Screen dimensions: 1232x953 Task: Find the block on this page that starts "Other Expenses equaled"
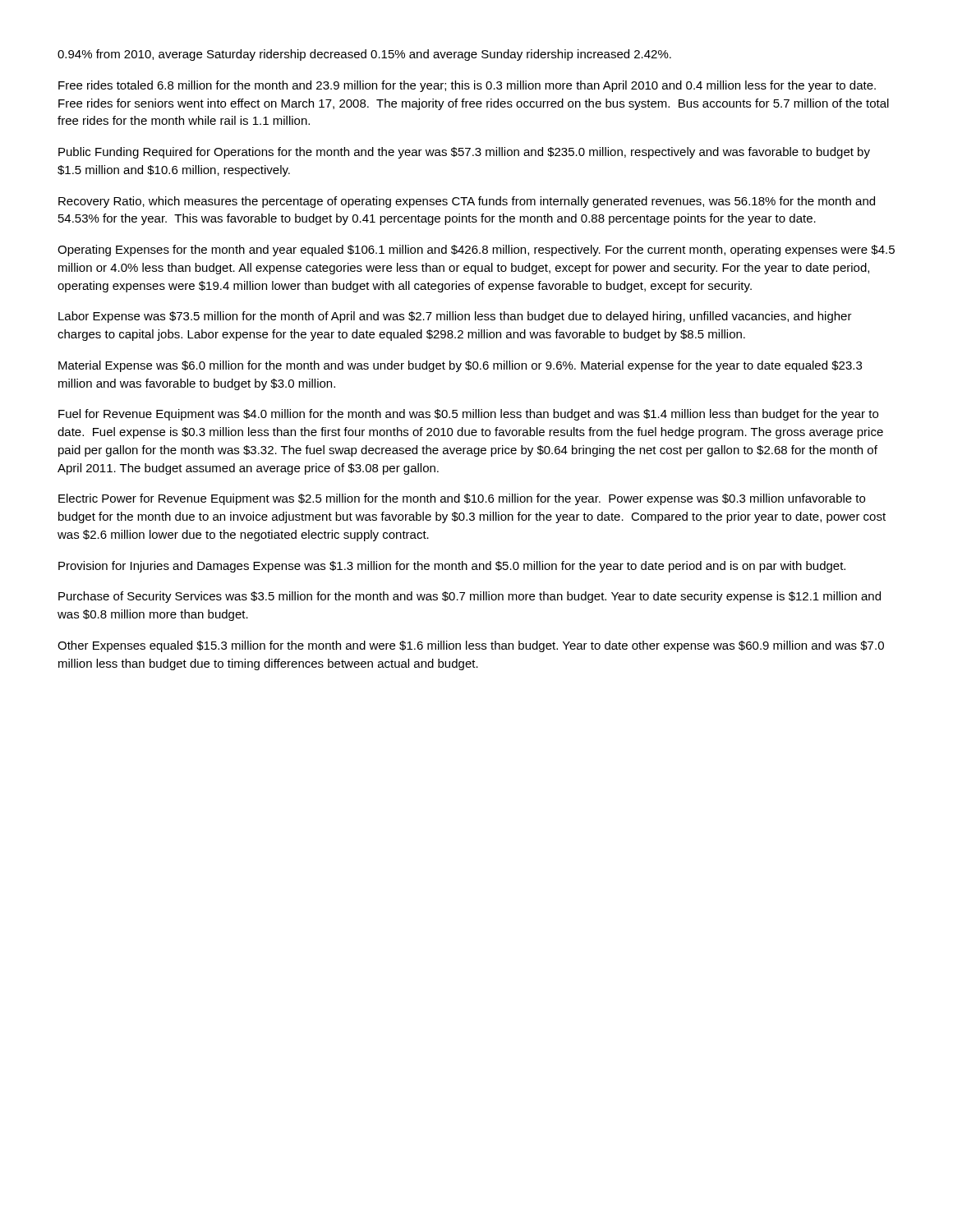[471, 654]
